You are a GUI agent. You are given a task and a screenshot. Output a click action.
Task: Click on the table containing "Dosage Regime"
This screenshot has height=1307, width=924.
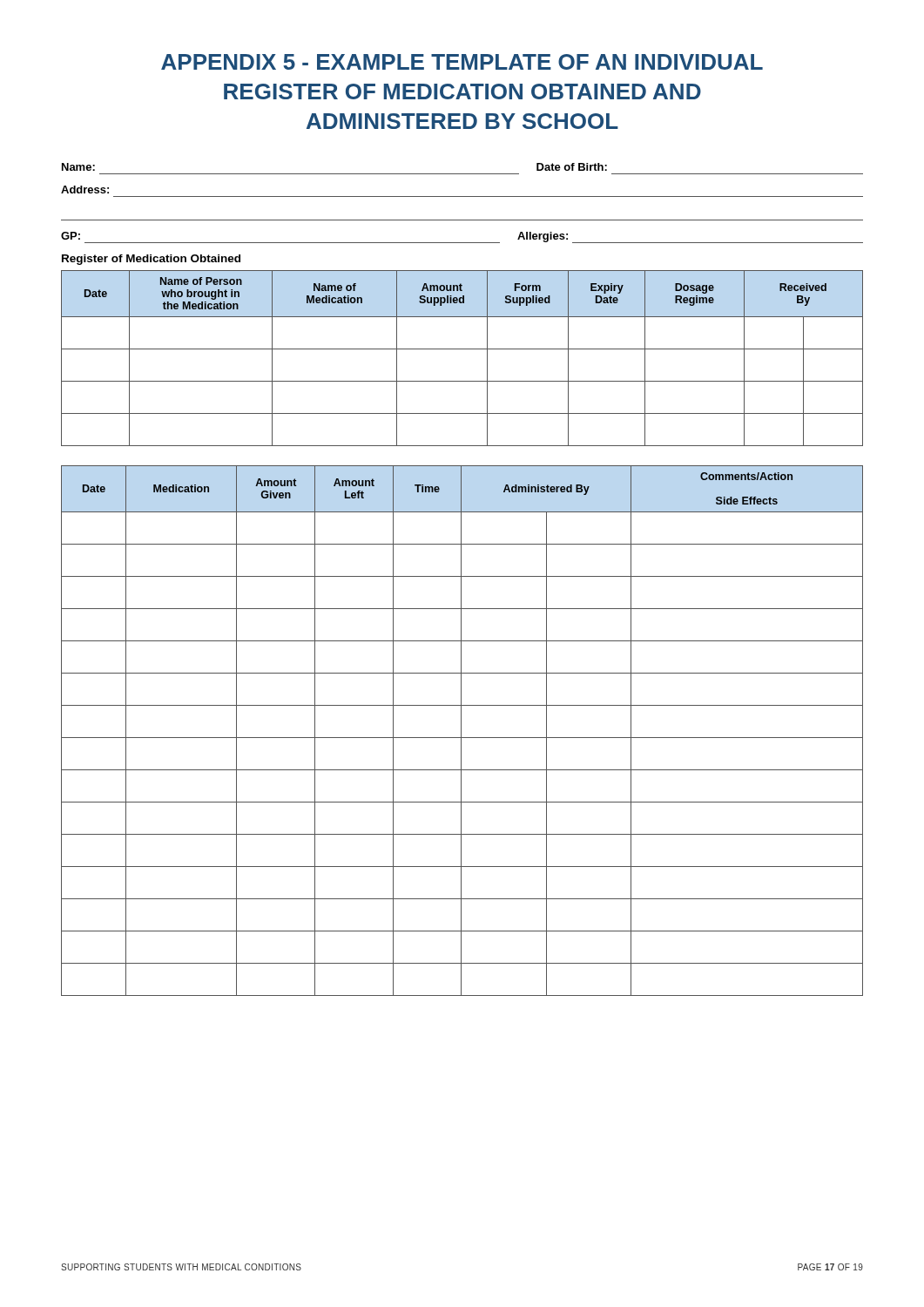coord(462,358)
